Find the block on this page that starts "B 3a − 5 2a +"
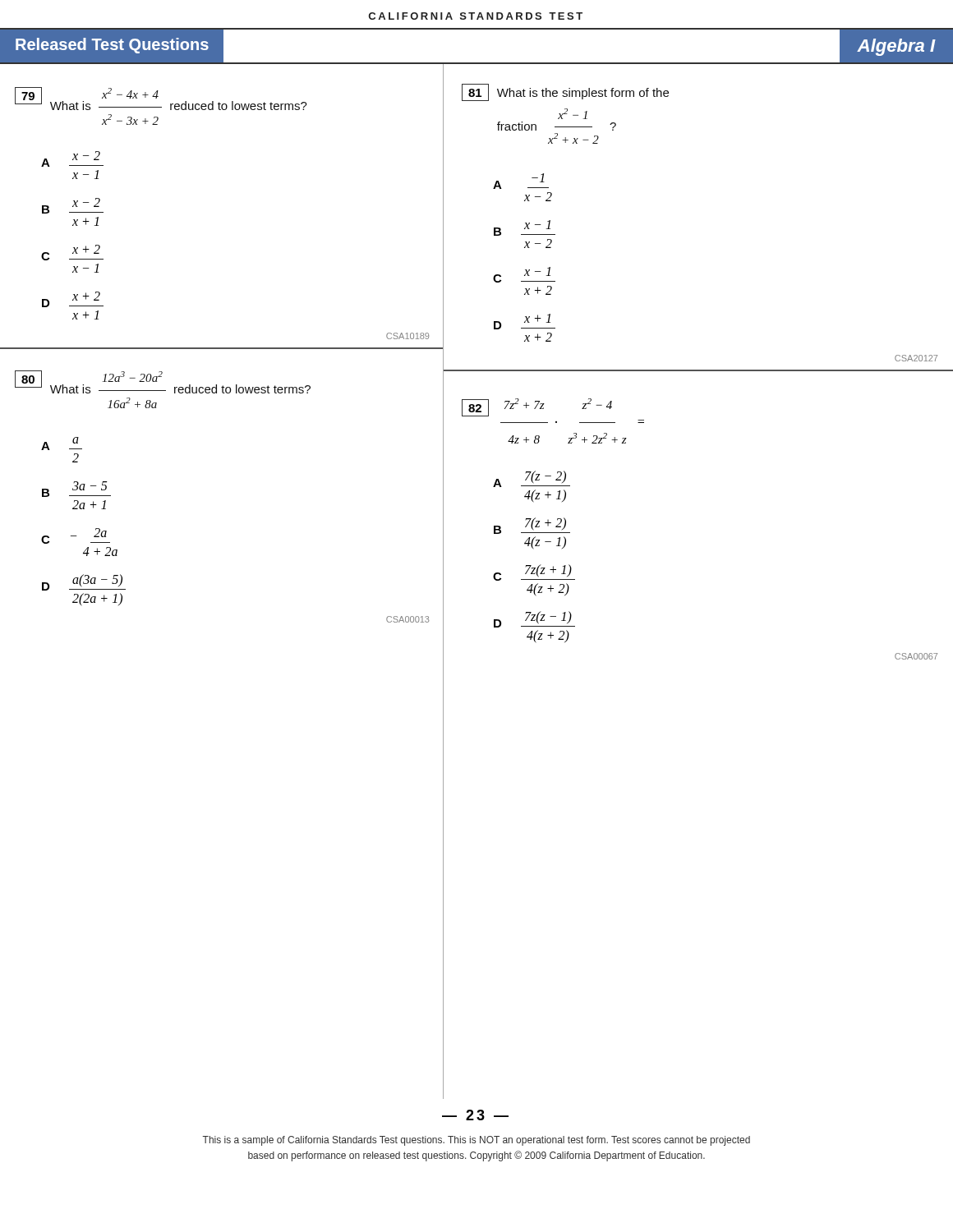The height and width of the screenshot is (1232, 953). point(76,496)
